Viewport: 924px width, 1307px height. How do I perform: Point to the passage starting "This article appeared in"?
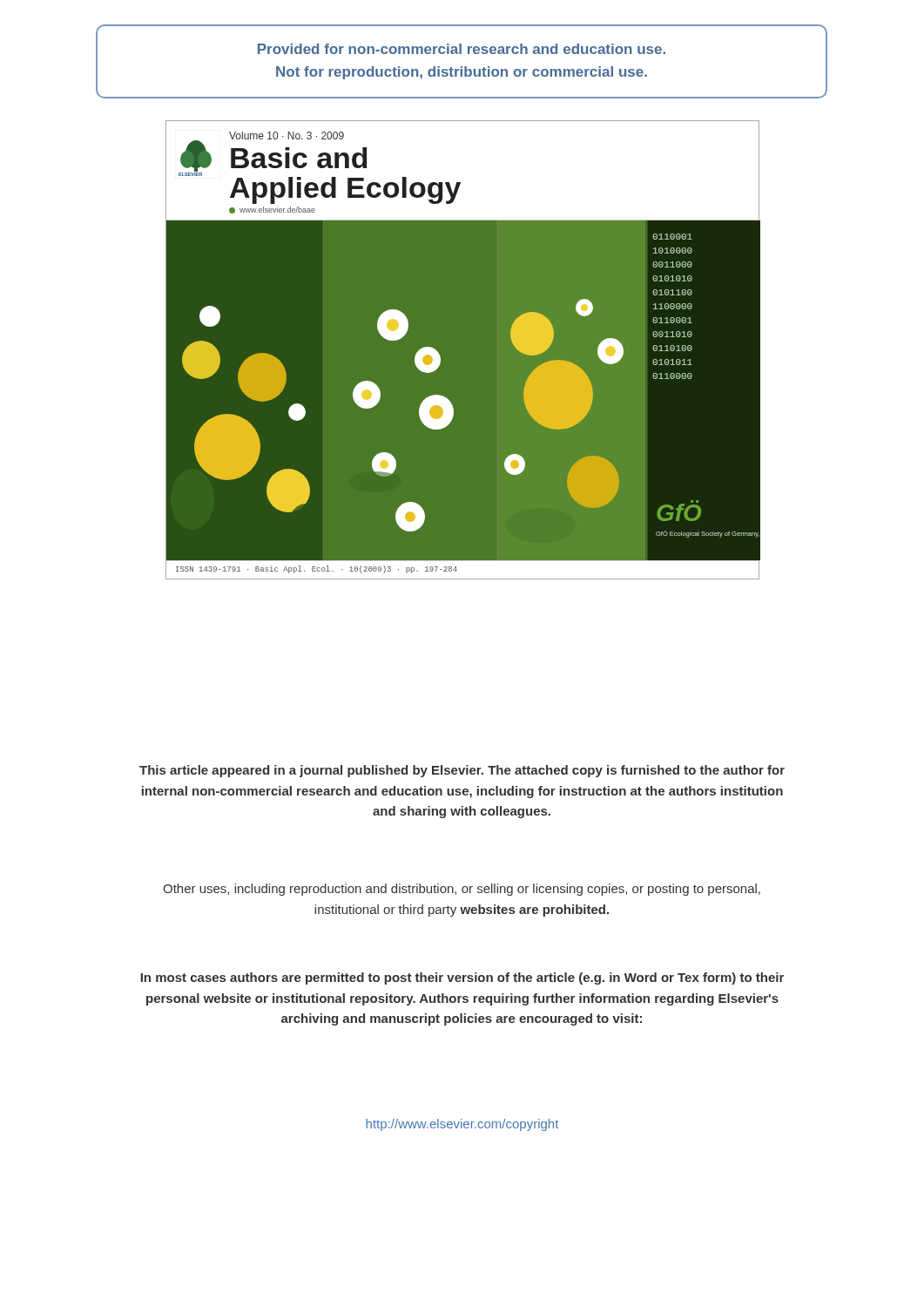coord(462,790)
